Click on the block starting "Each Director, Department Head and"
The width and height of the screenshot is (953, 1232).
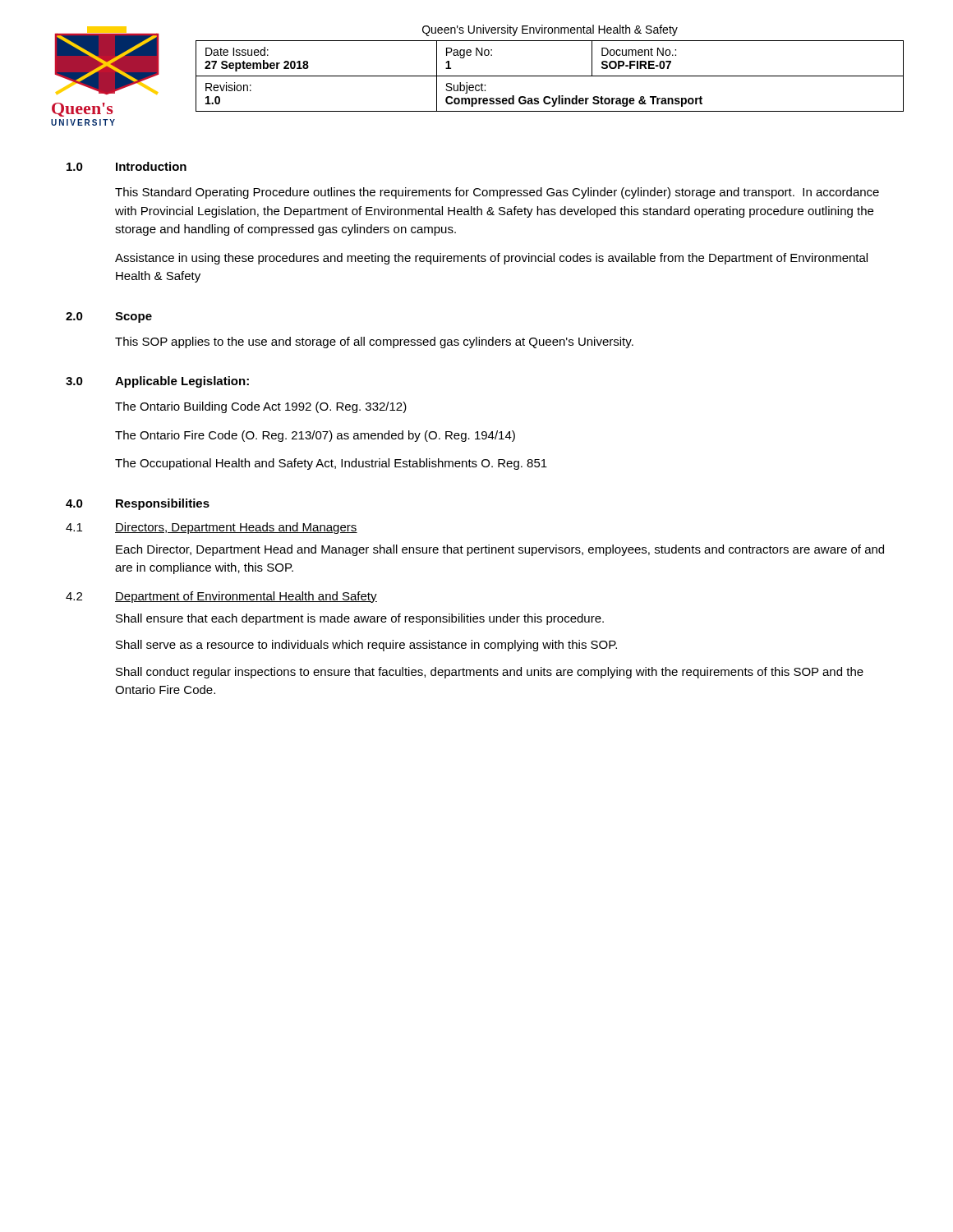coord(500,558)
